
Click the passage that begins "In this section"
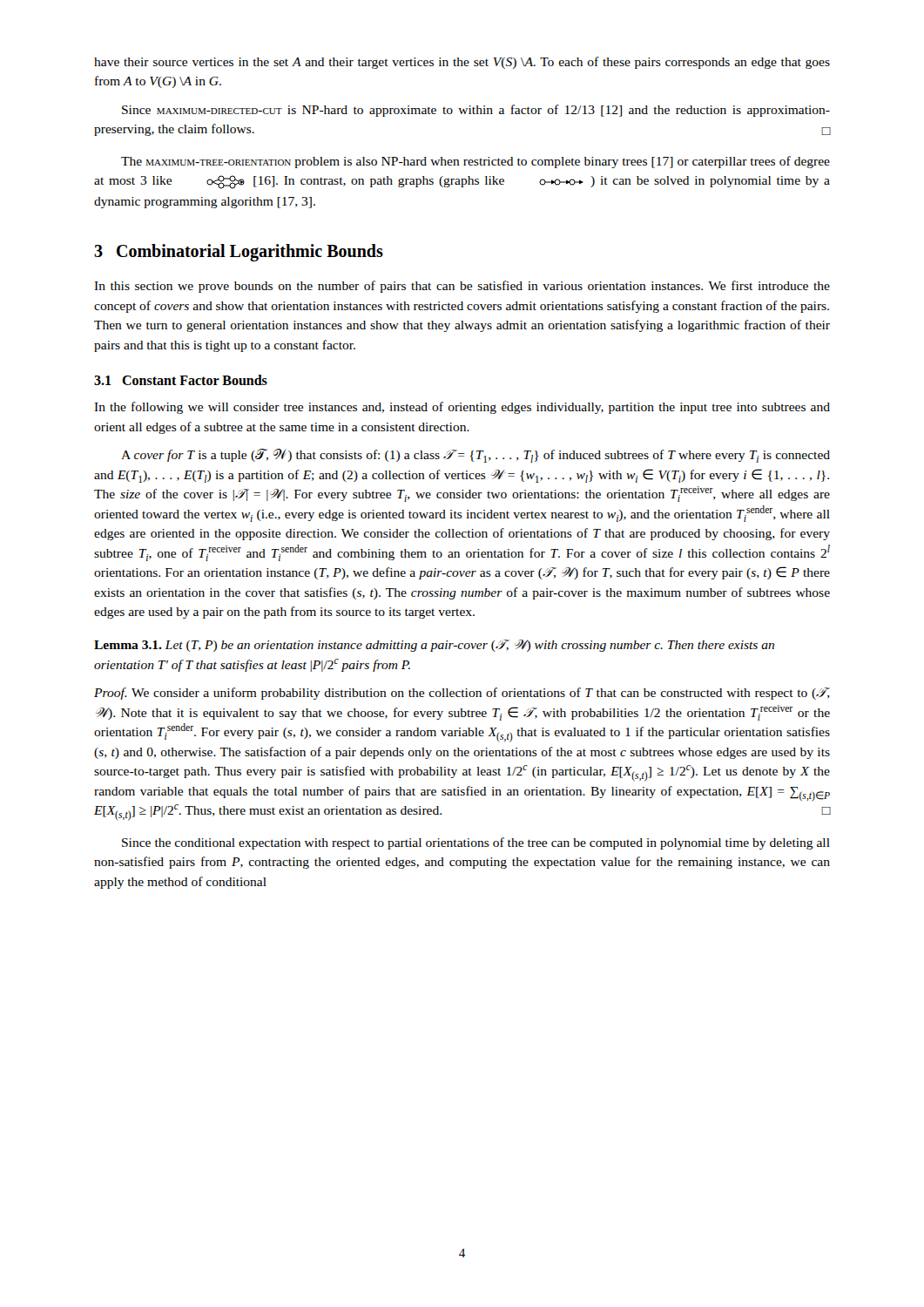pyautogui.click(x=462, y=315)
